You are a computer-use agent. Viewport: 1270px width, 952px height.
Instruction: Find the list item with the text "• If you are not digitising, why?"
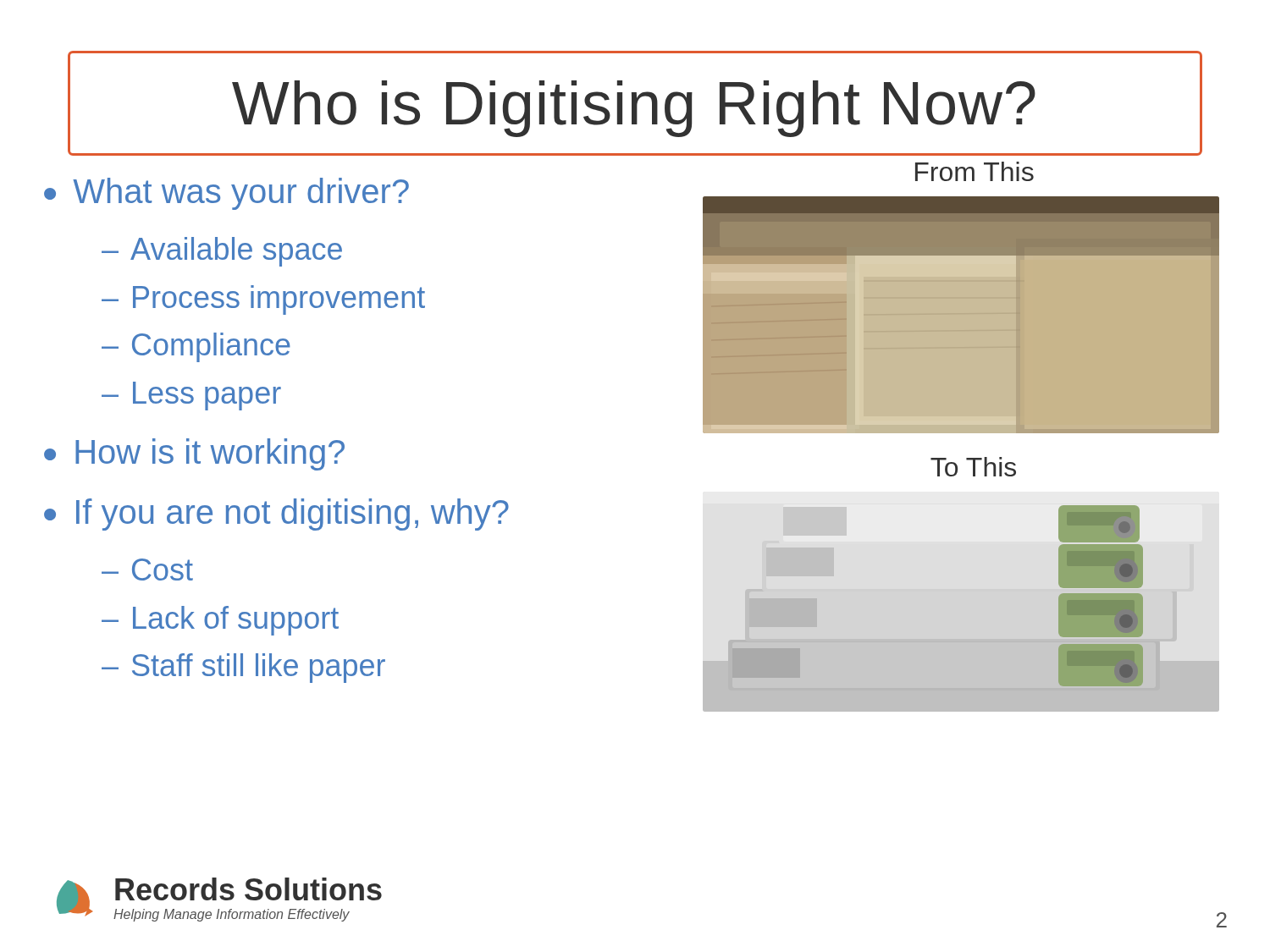click(x=276, y=514)
